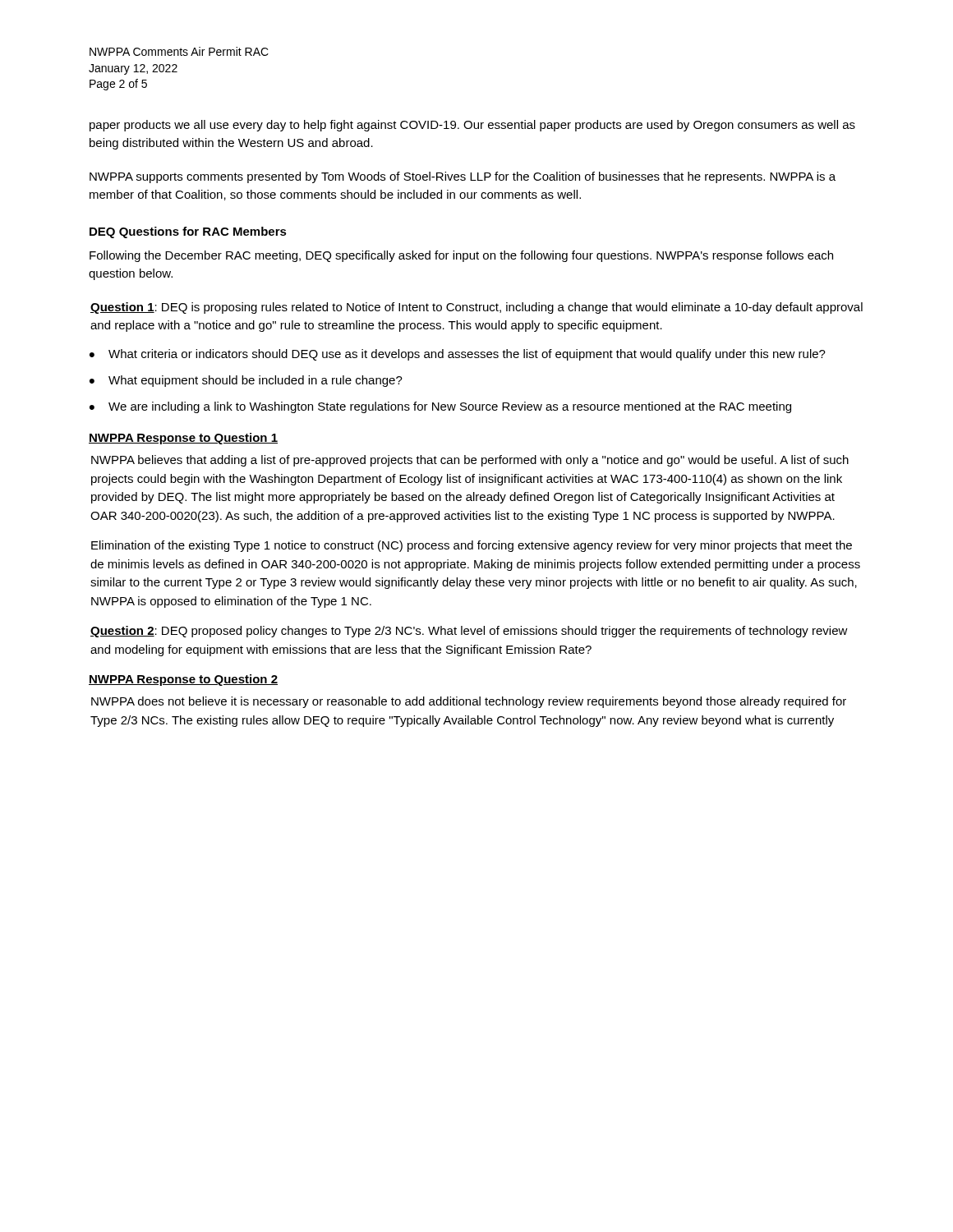Click the passage that begins "Question 2: DEQ"

pyautogui.click(x=469, y=640)
